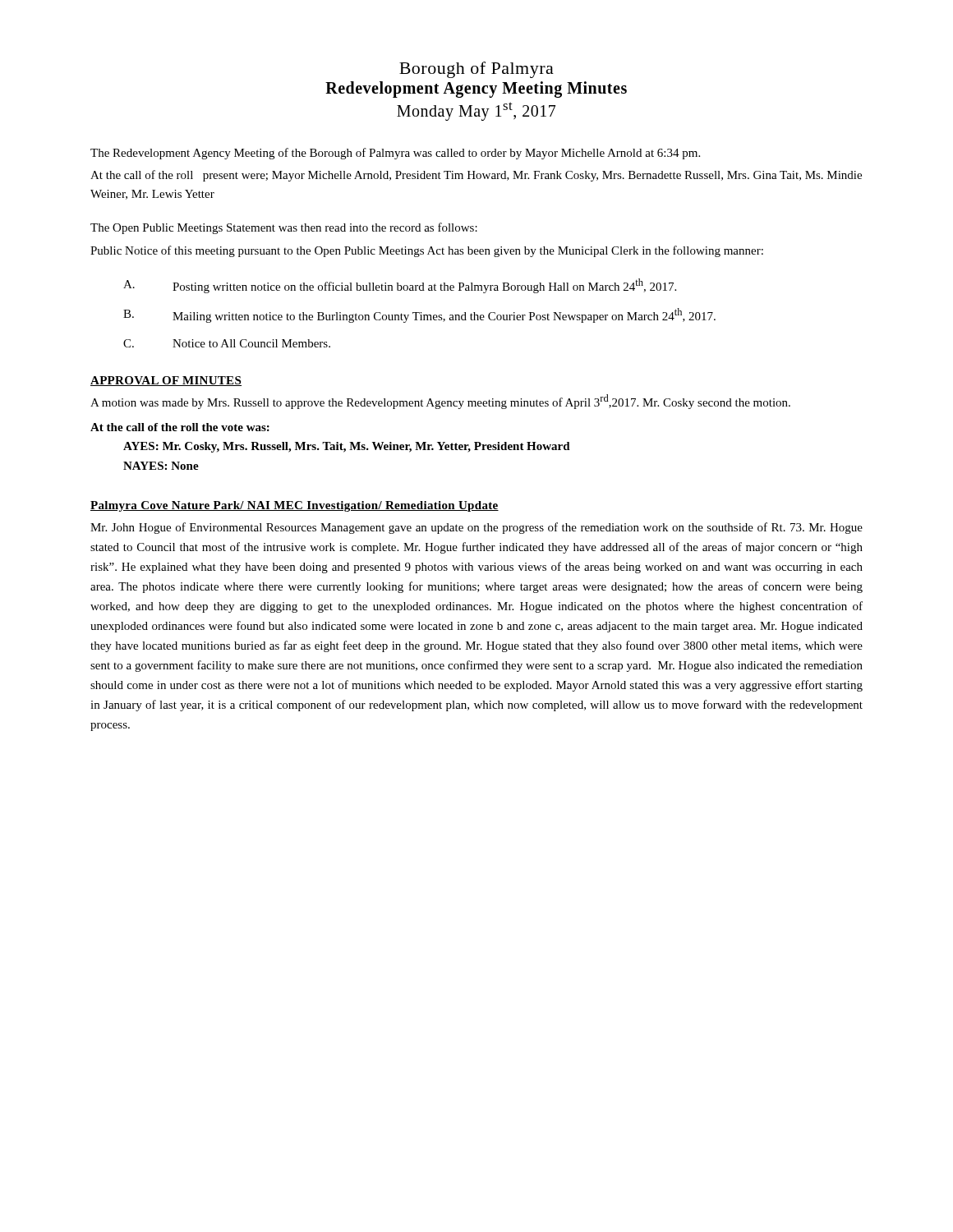Viewport: 953px width, 1232px height.
Task: Select the element starting "A. Posting written"
Action: (x=476, y=286)
